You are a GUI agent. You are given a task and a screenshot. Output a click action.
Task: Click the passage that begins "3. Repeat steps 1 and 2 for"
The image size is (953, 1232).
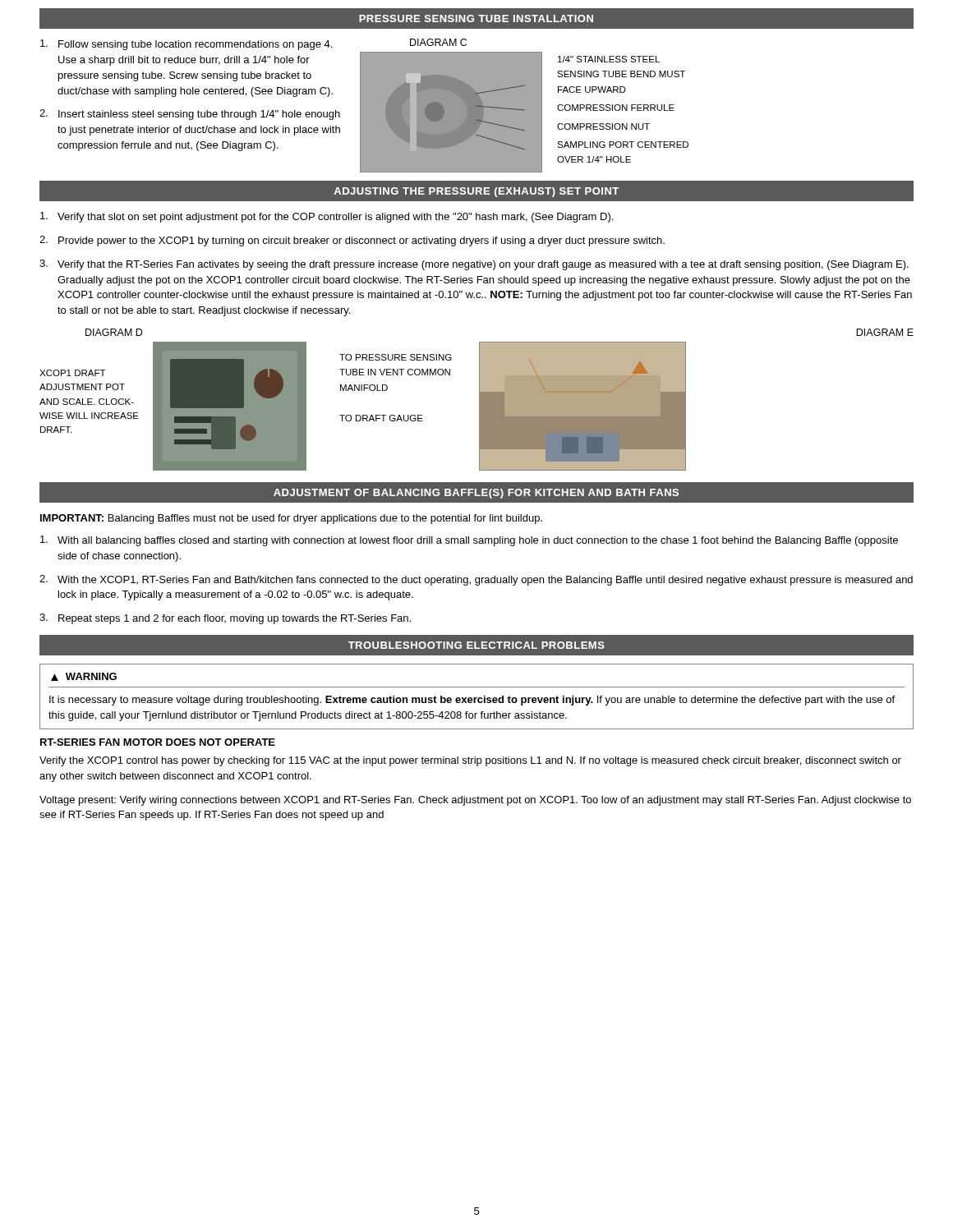click(x=226, y=619)
